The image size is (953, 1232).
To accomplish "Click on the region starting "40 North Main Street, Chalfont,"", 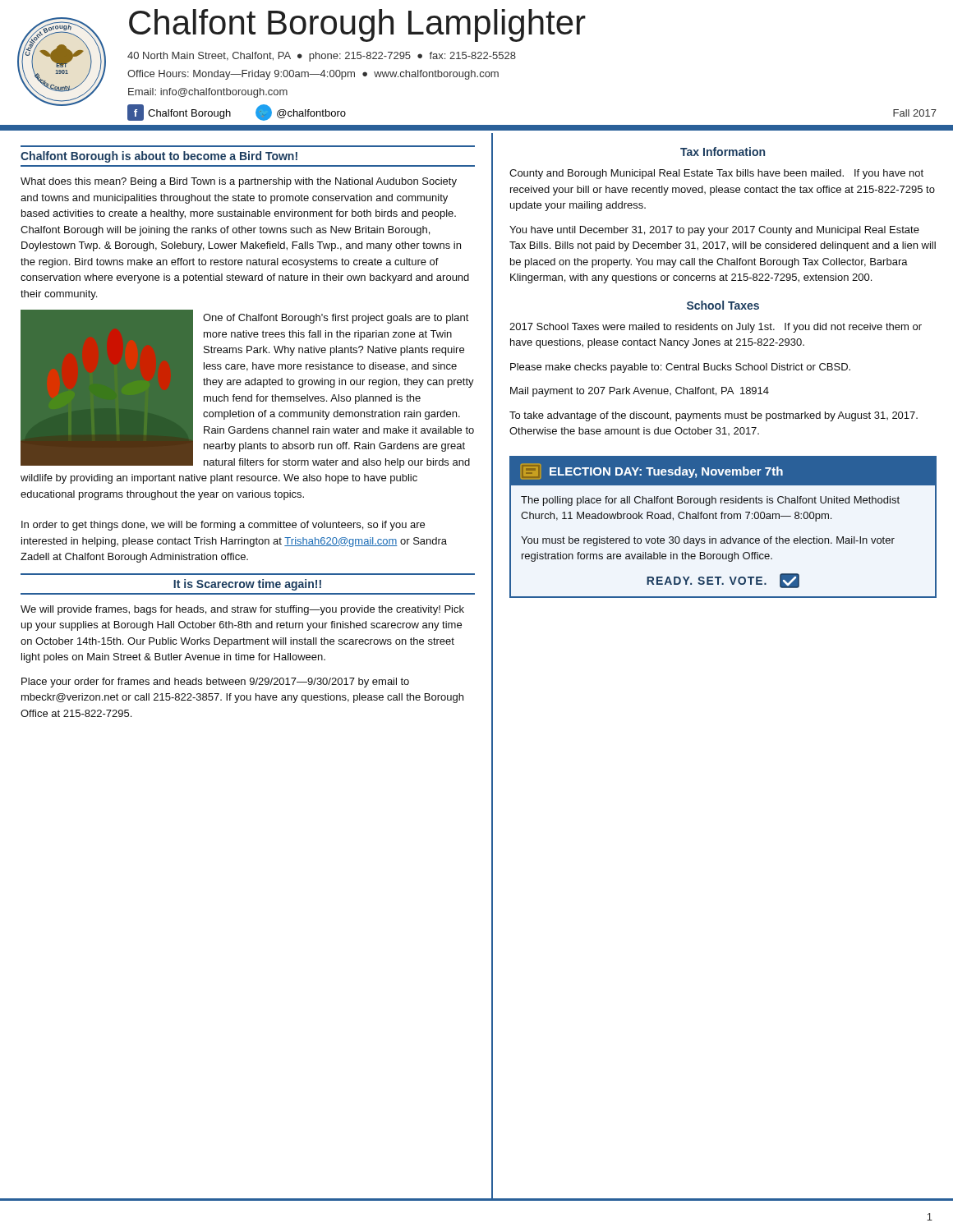I will pyautogui.click(x=322, y=74).
